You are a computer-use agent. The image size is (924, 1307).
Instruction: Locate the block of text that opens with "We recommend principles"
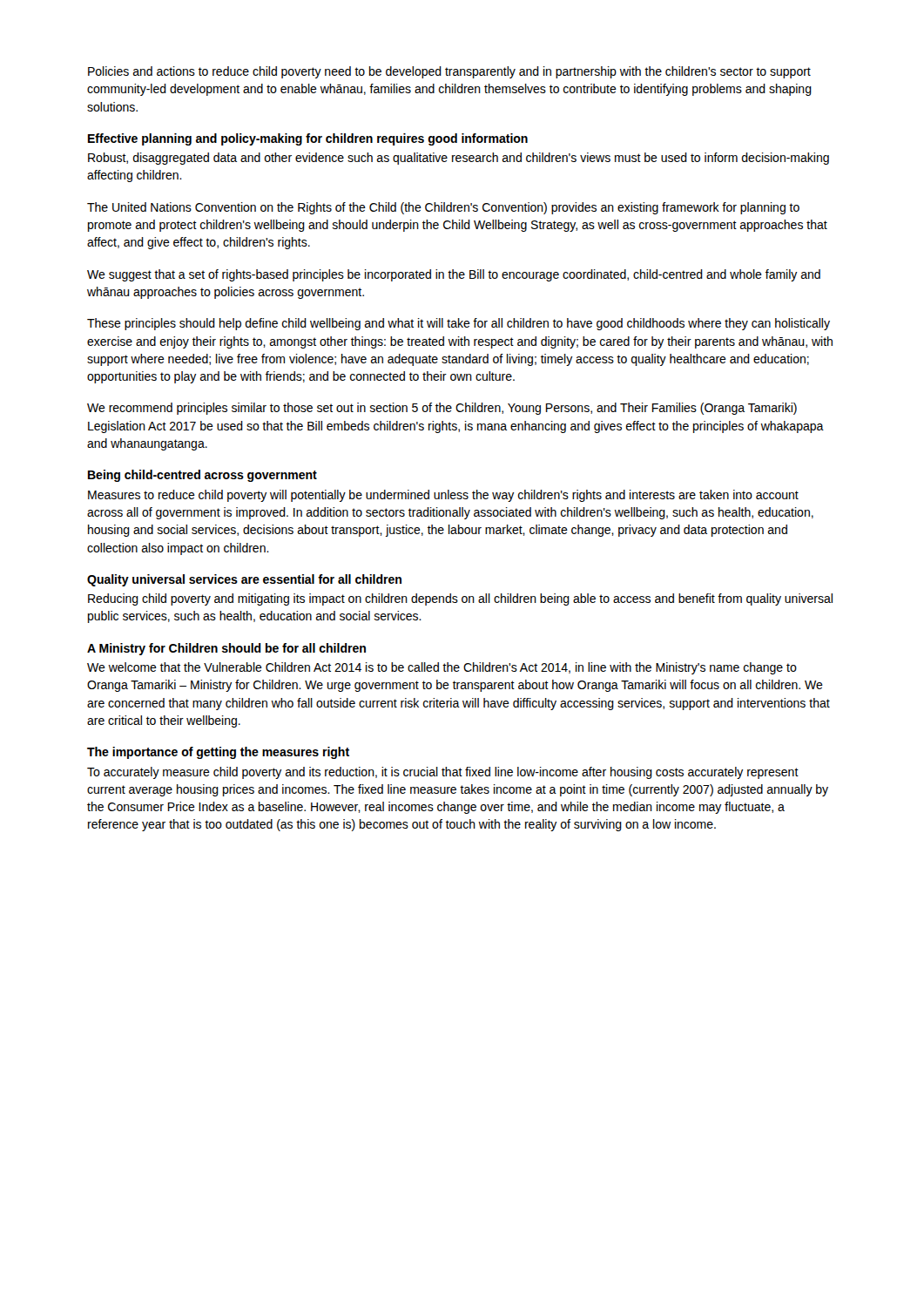pos(455,426)
